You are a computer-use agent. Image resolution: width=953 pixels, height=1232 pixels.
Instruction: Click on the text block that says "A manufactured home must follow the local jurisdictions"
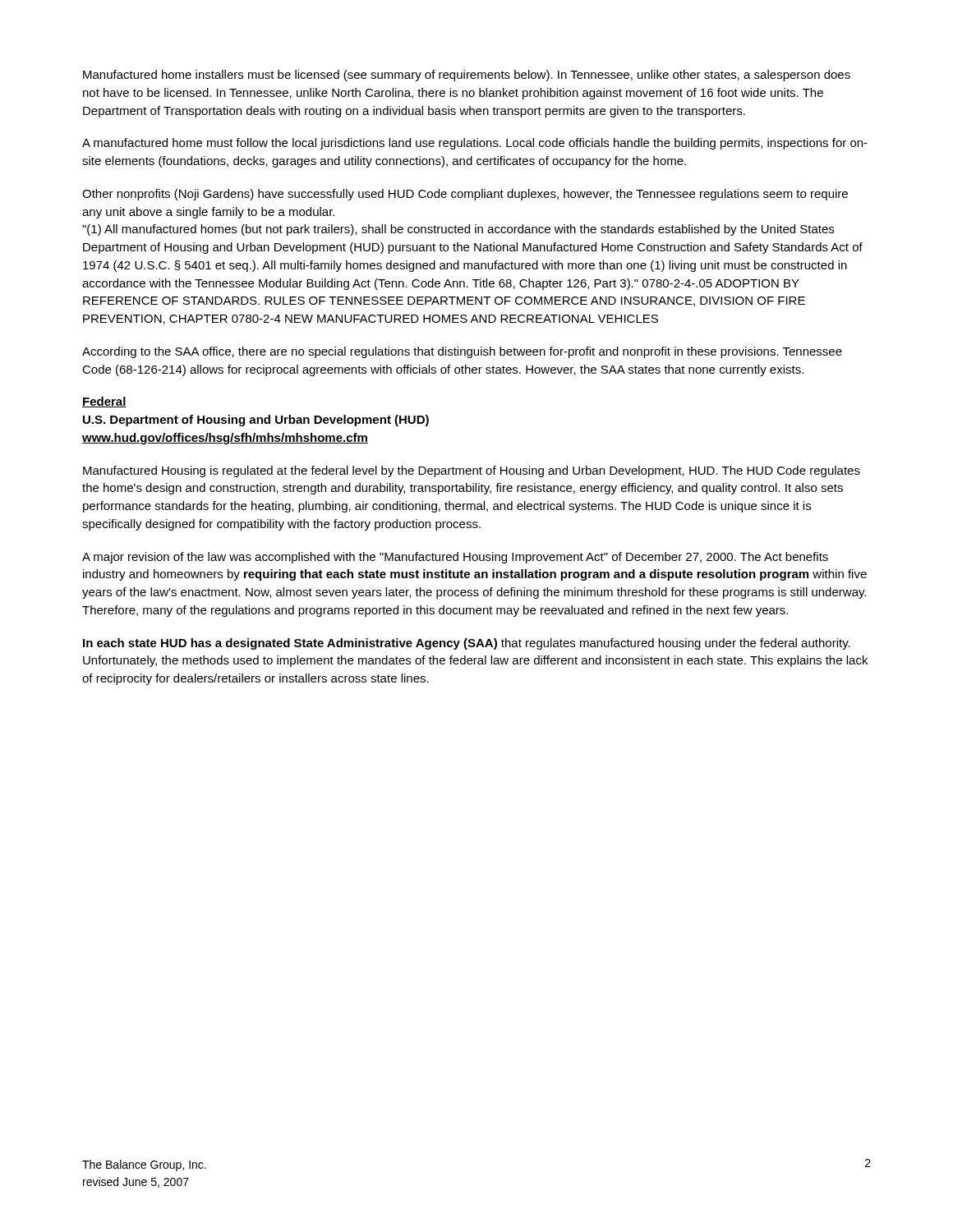[x=475, y=152]
